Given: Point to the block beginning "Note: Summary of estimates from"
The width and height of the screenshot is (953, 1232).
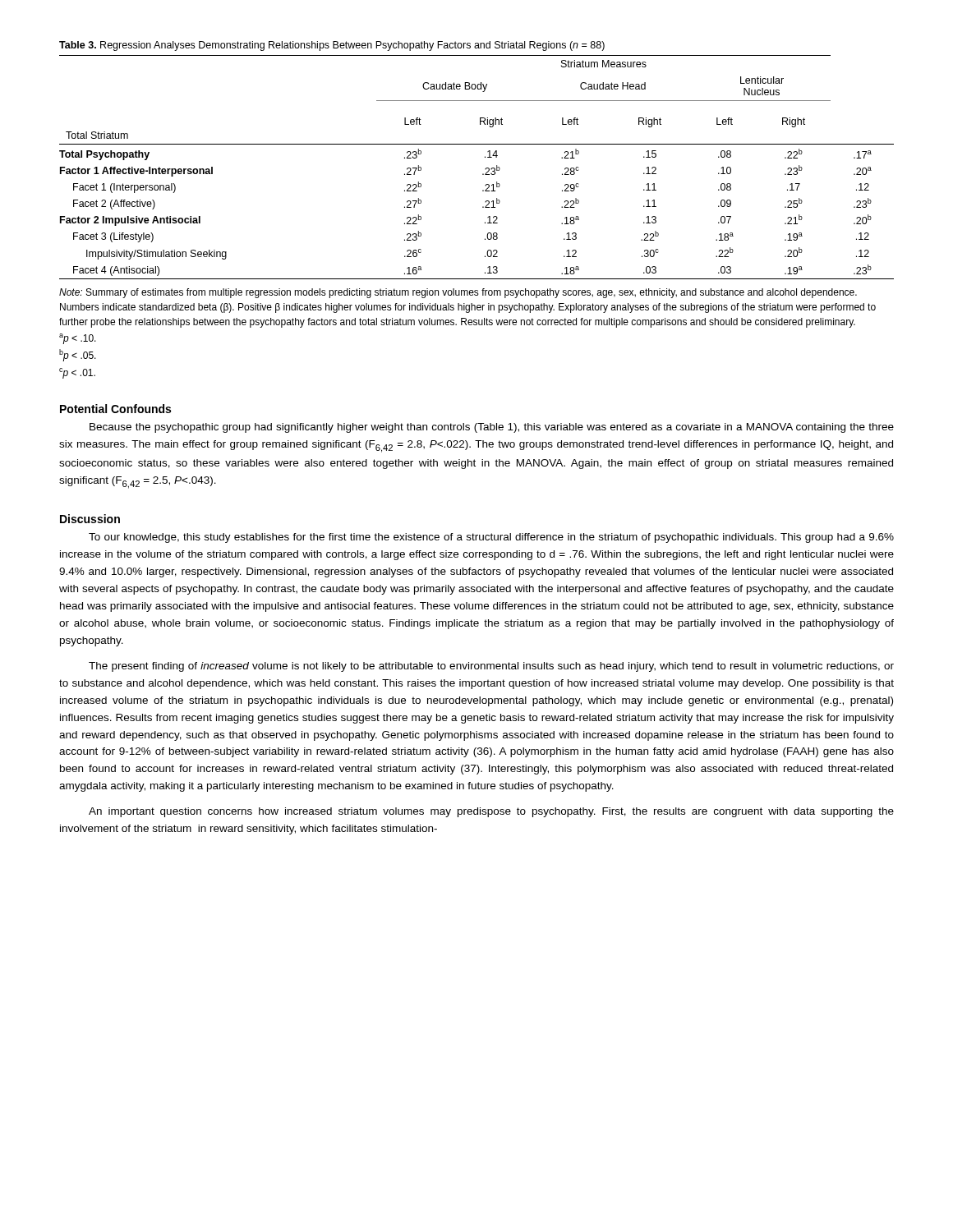Looking at the screenshot, I should (467, 307).
